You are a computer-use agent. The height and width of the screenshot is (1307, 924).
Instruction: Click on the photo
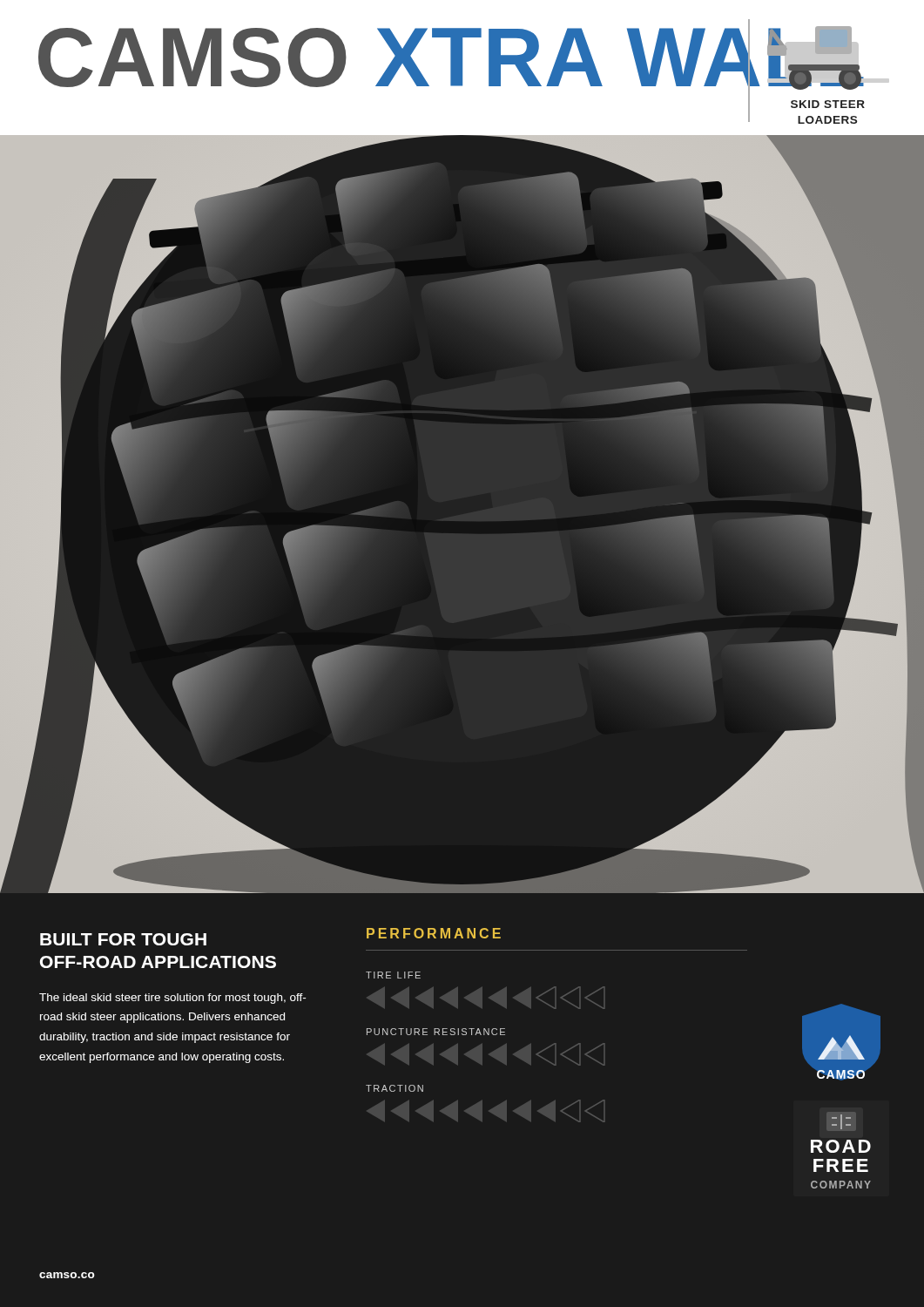click(x=462, y=514)
